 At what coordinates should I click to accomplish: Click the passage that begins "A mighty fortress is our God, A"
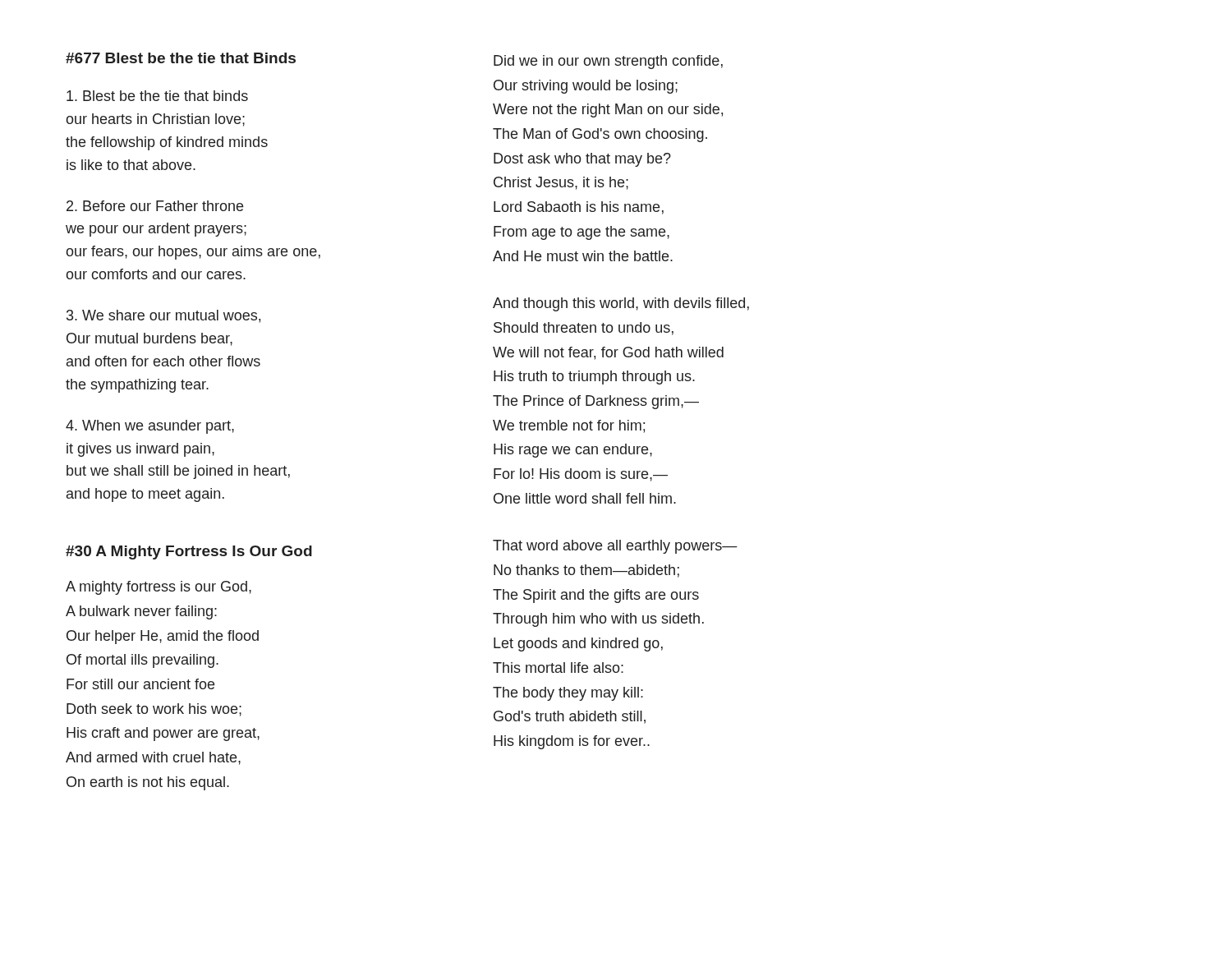pos(163,684)
